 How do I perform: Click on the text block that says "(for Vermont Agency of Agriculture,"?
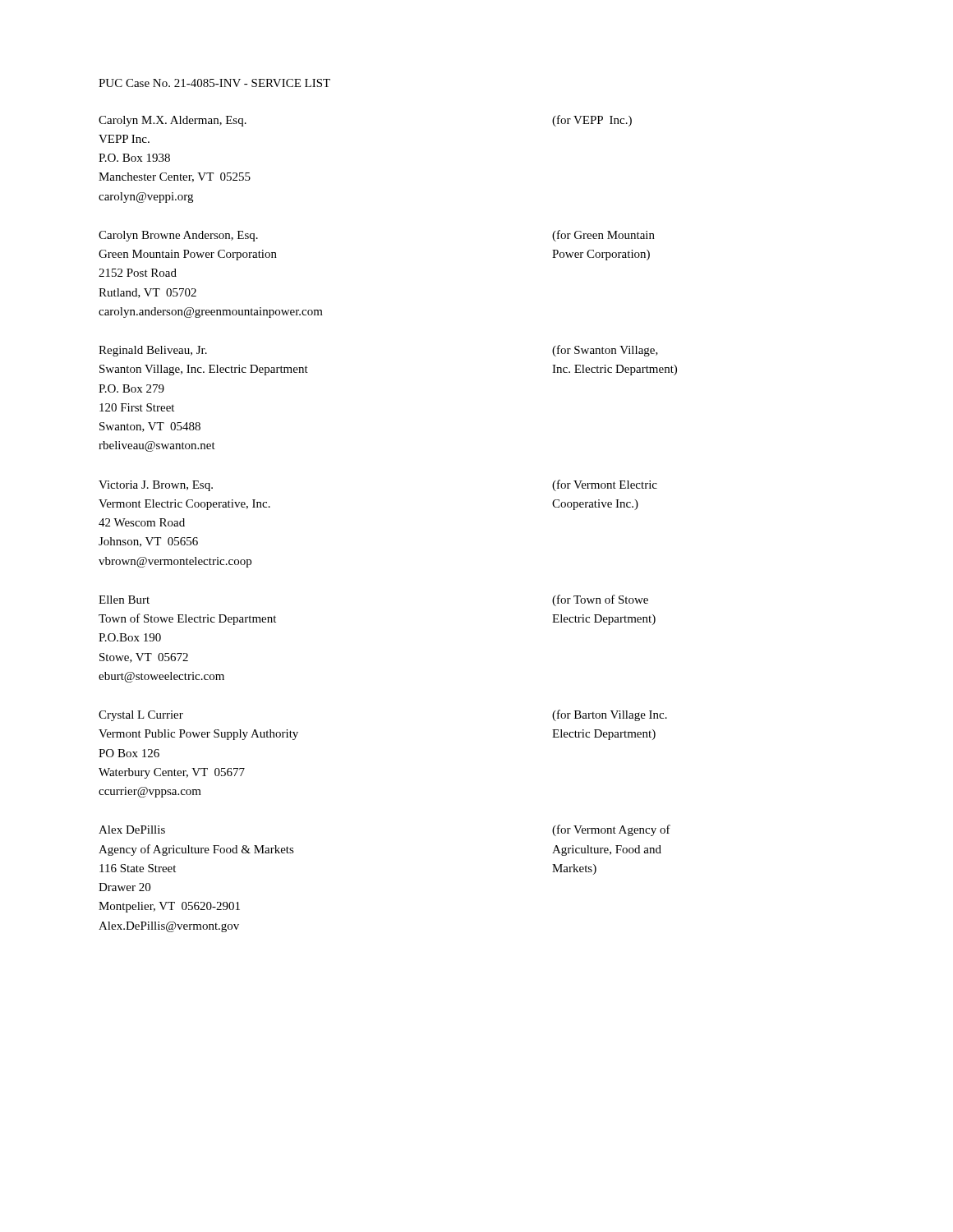[611, 849]
